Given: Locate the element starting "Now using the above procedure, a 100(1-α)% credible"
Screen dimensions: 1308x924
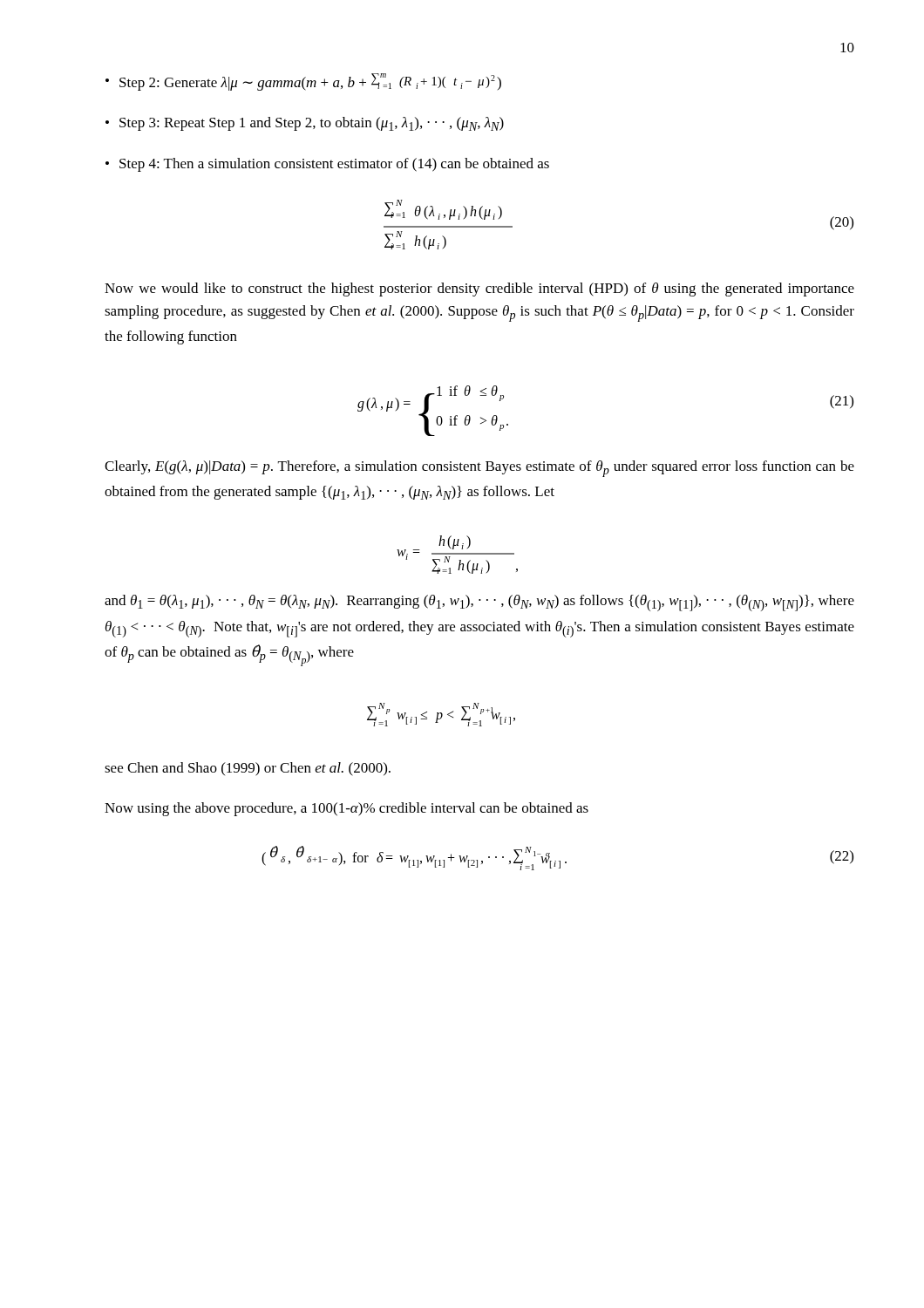Looking at the screenshot, I should click(347, 808).
